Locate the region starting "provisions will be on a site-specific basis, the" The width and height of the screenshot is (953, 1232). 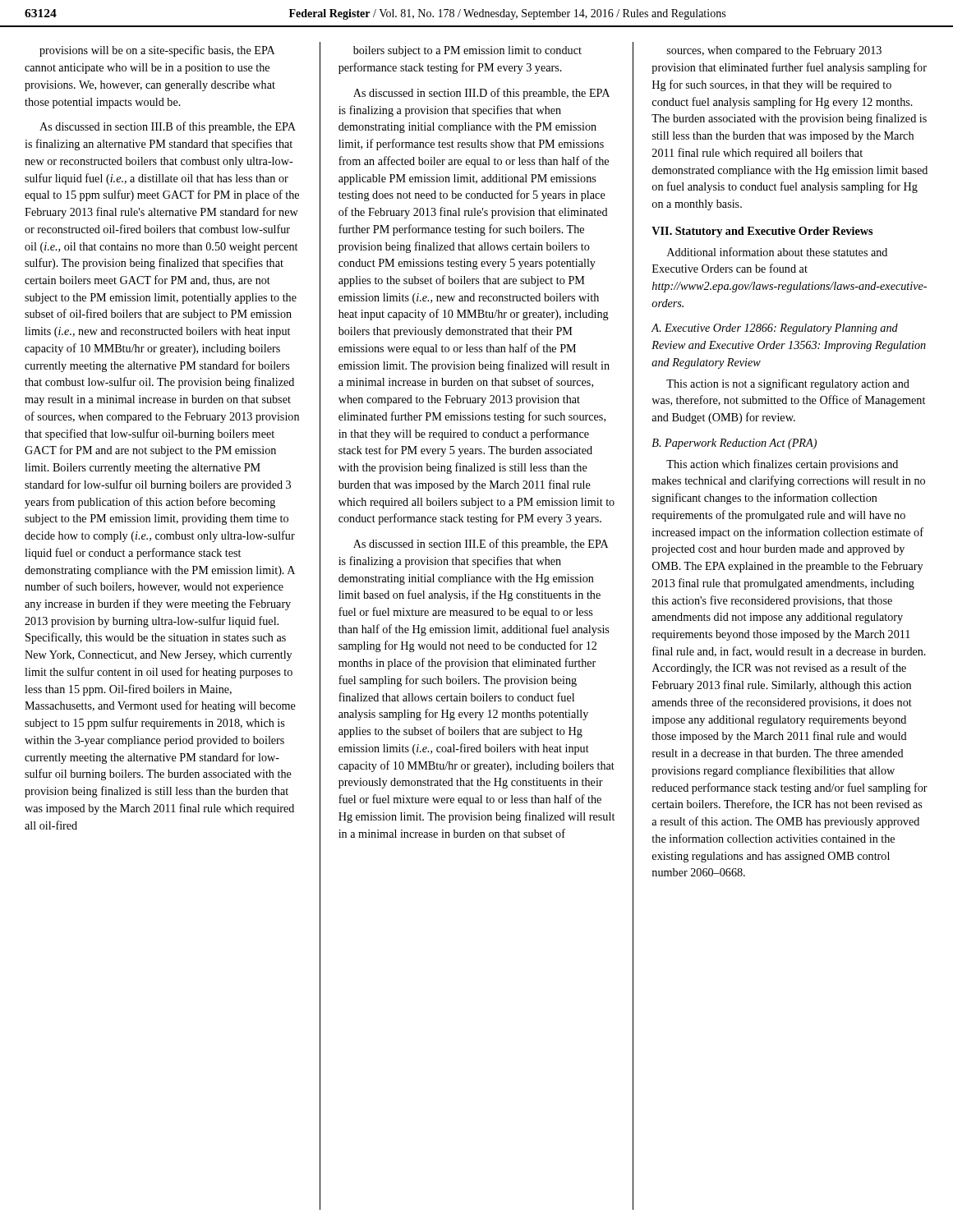click(163, 438)
